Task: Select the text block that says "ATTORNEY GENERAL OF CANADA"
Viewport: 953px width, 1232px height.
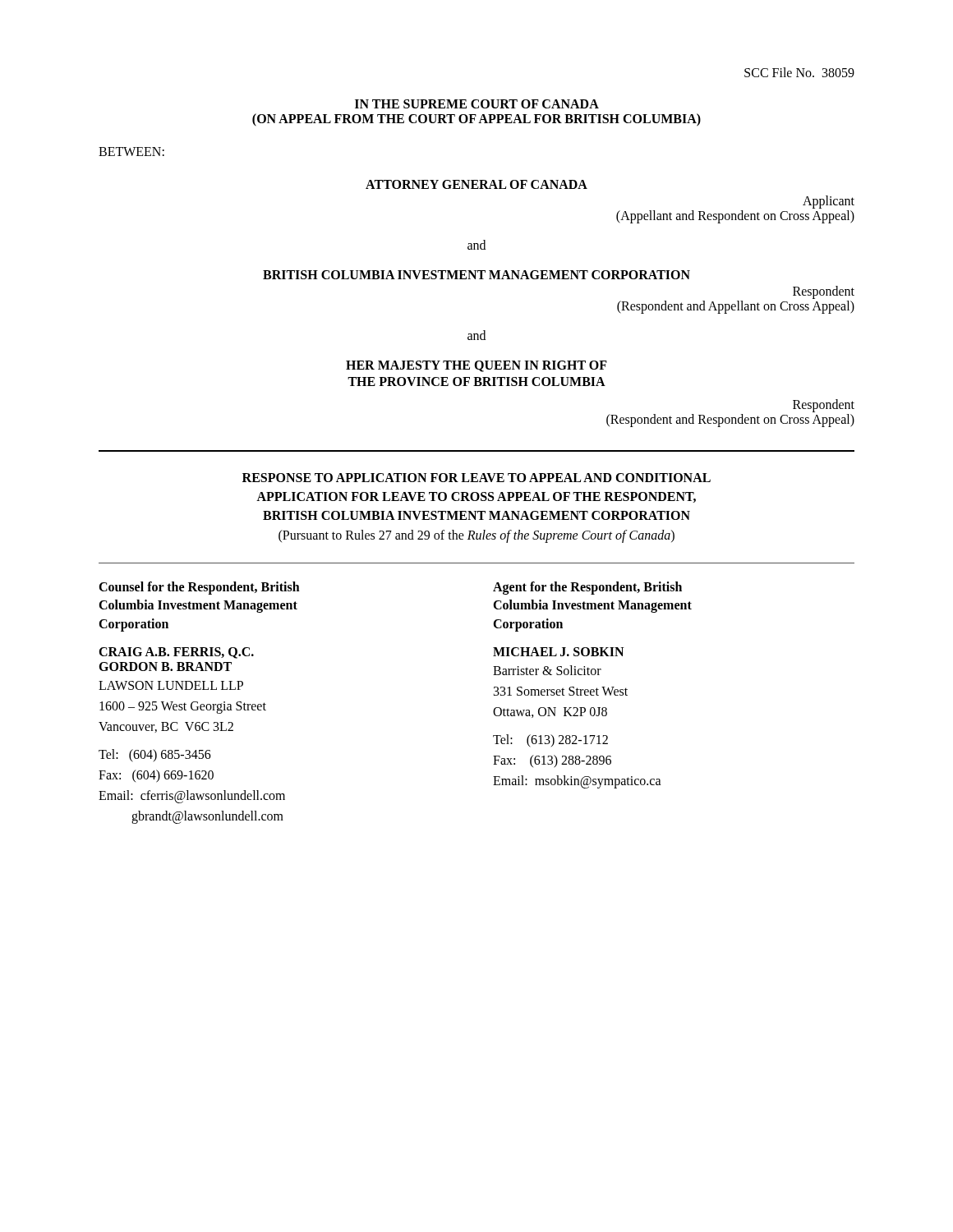Action: point(476,200)
